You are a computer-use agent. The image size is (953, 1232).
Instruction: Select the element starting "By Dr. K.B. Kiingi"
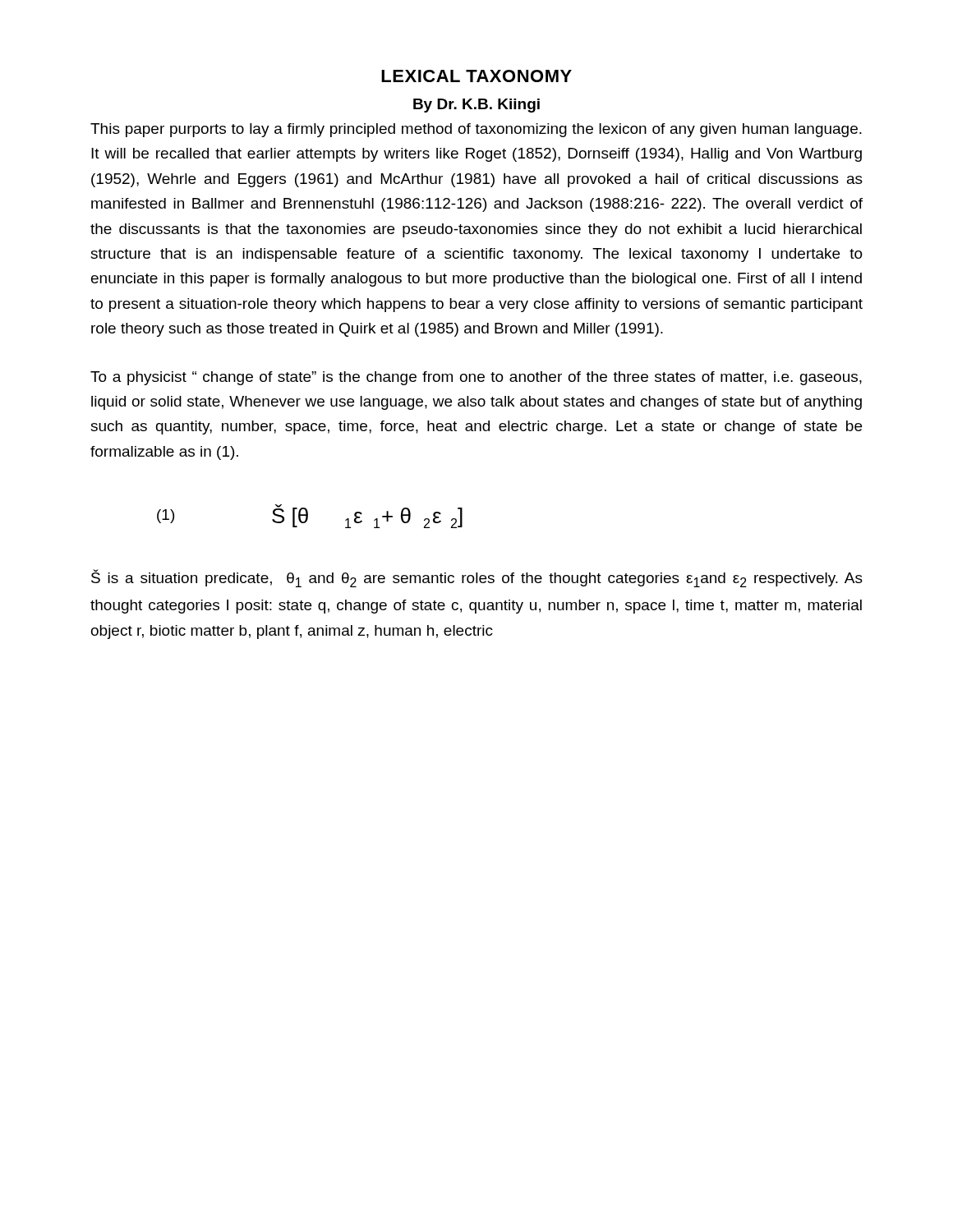476,104
